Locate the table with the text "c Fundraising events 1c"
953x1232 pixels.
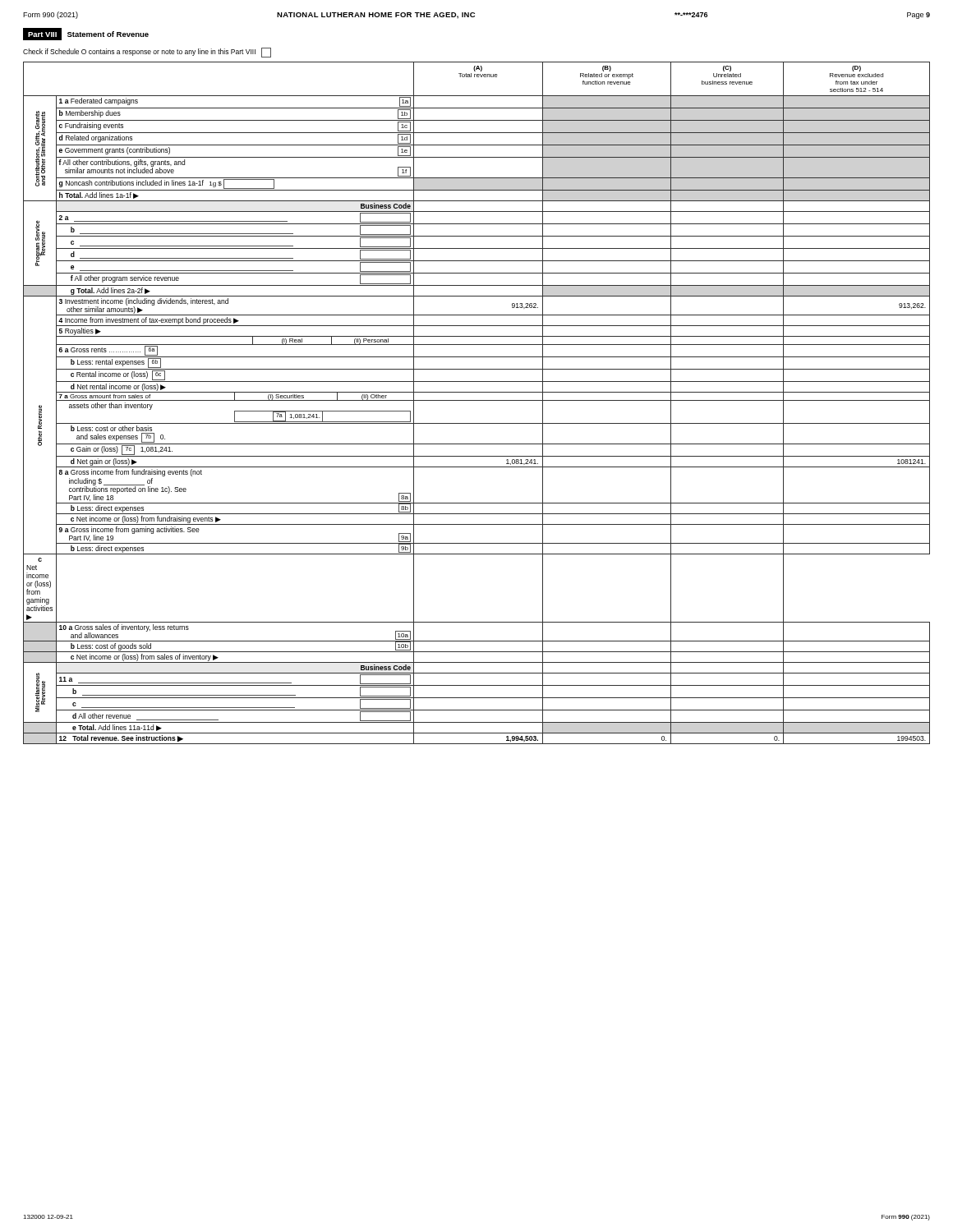click(476, 403)
